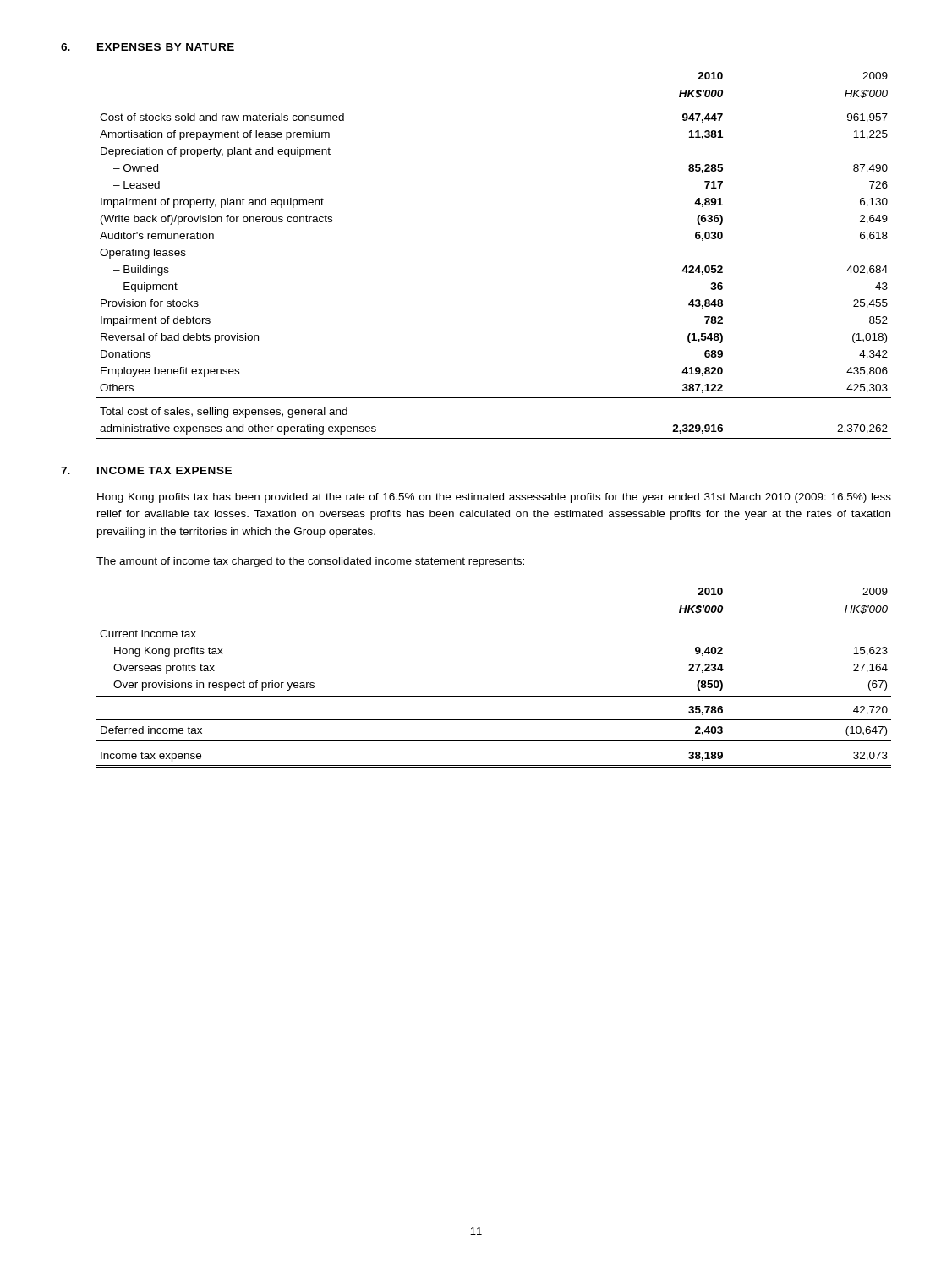Select the passage starting "Hong Kong profits tax"
The width and height of the screenshot is (952, 1268).
(494, 514)
